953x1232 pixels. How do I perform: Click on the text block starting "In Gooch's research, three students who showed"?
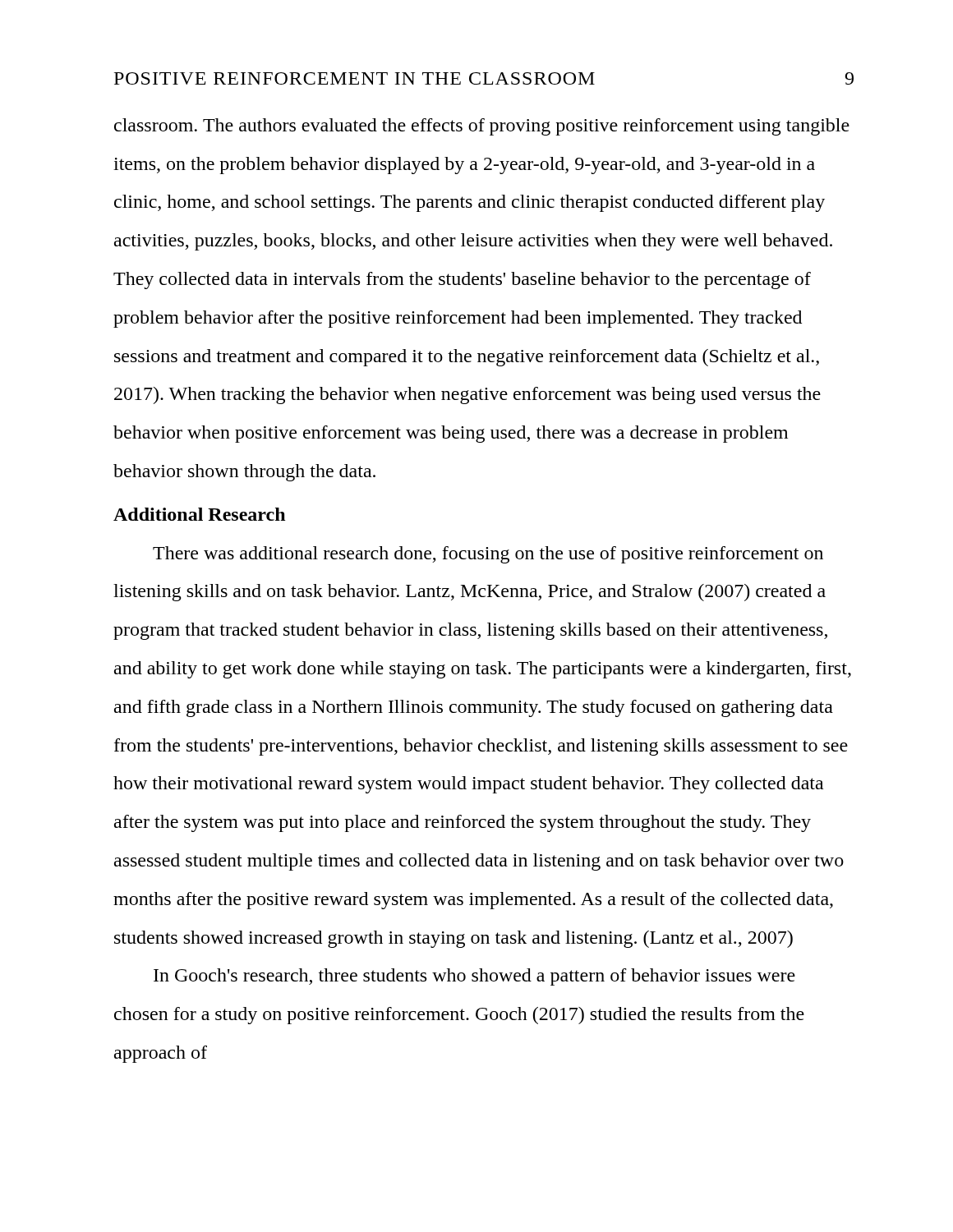tap(459, 1014)
